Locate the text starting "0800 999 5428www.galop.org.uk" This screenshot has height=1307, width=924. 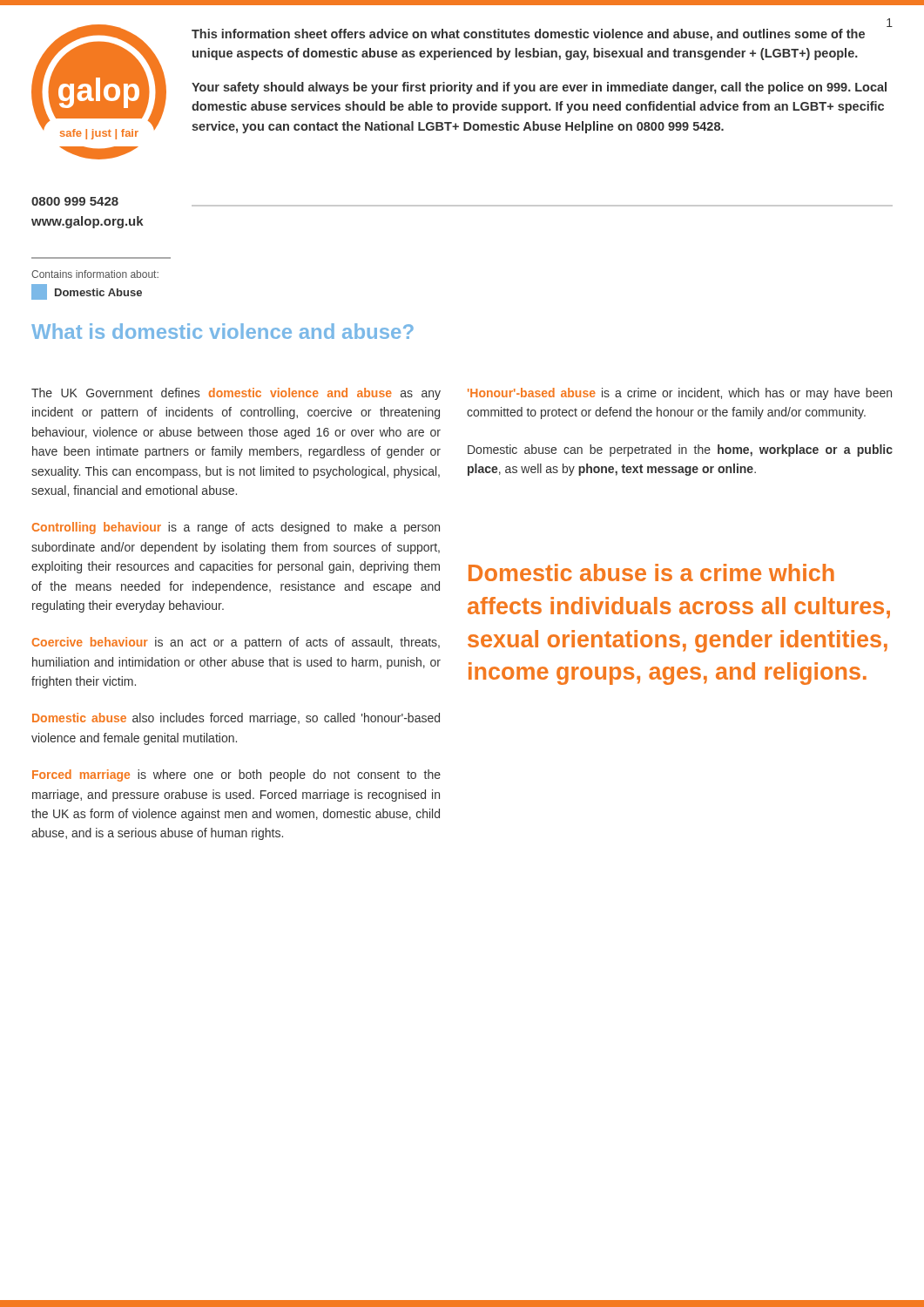[x=101, y=211]
